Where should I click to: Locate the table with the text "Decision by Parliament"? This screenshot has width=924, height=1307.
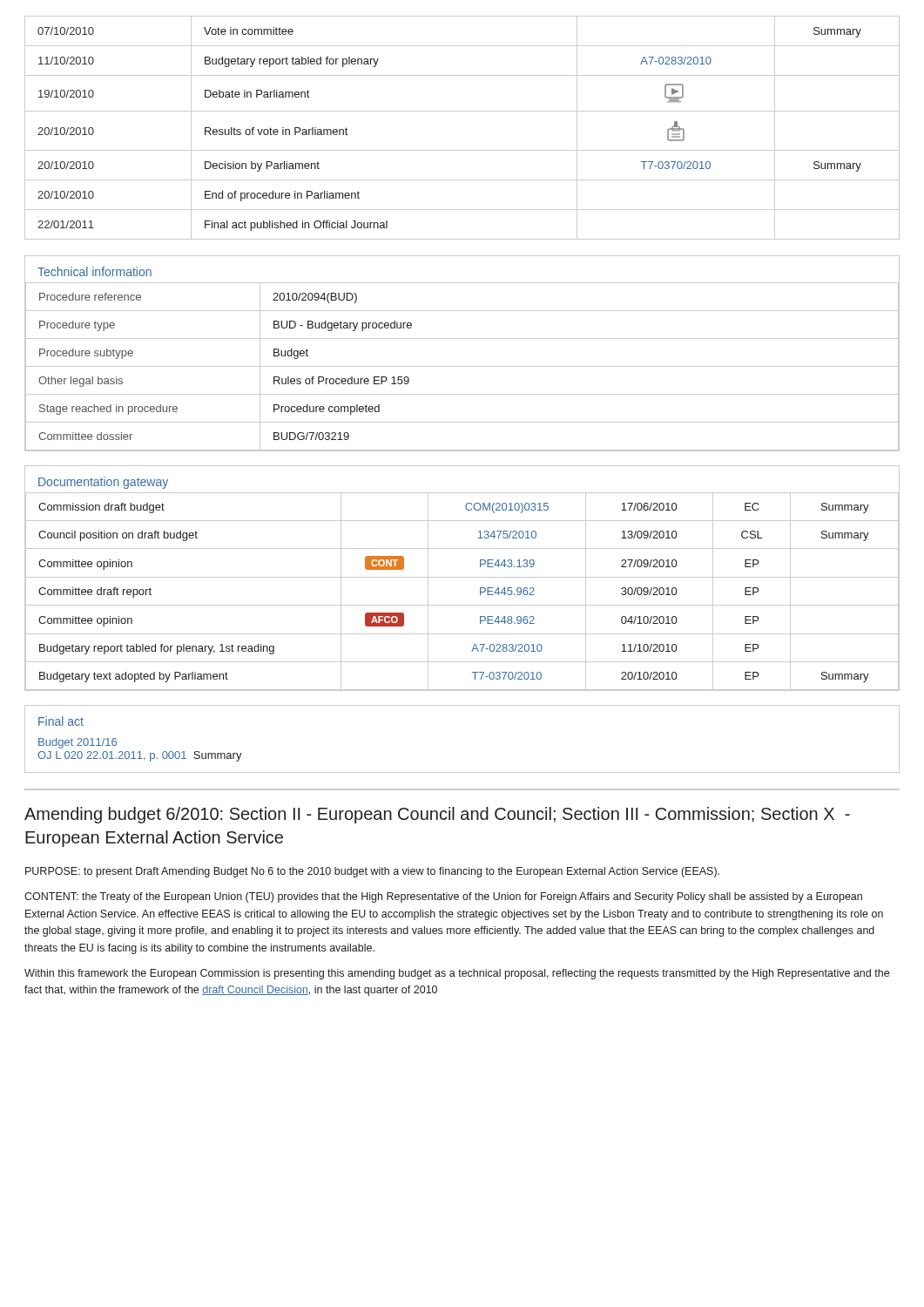(x=462, y=128)
